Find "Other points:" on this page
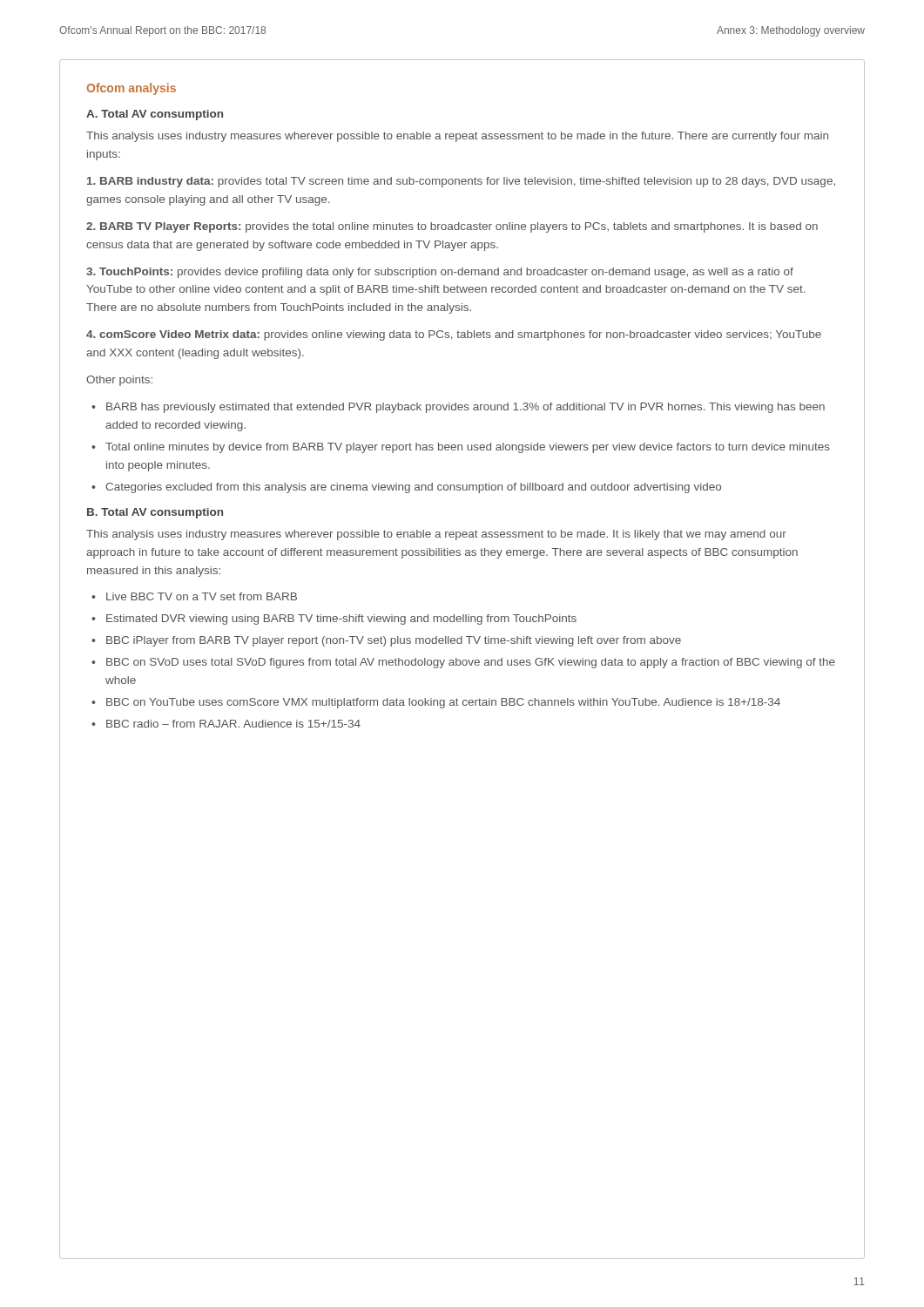Screen dimensions: 1307x924 pyautogui.click(x=120, y=380)
